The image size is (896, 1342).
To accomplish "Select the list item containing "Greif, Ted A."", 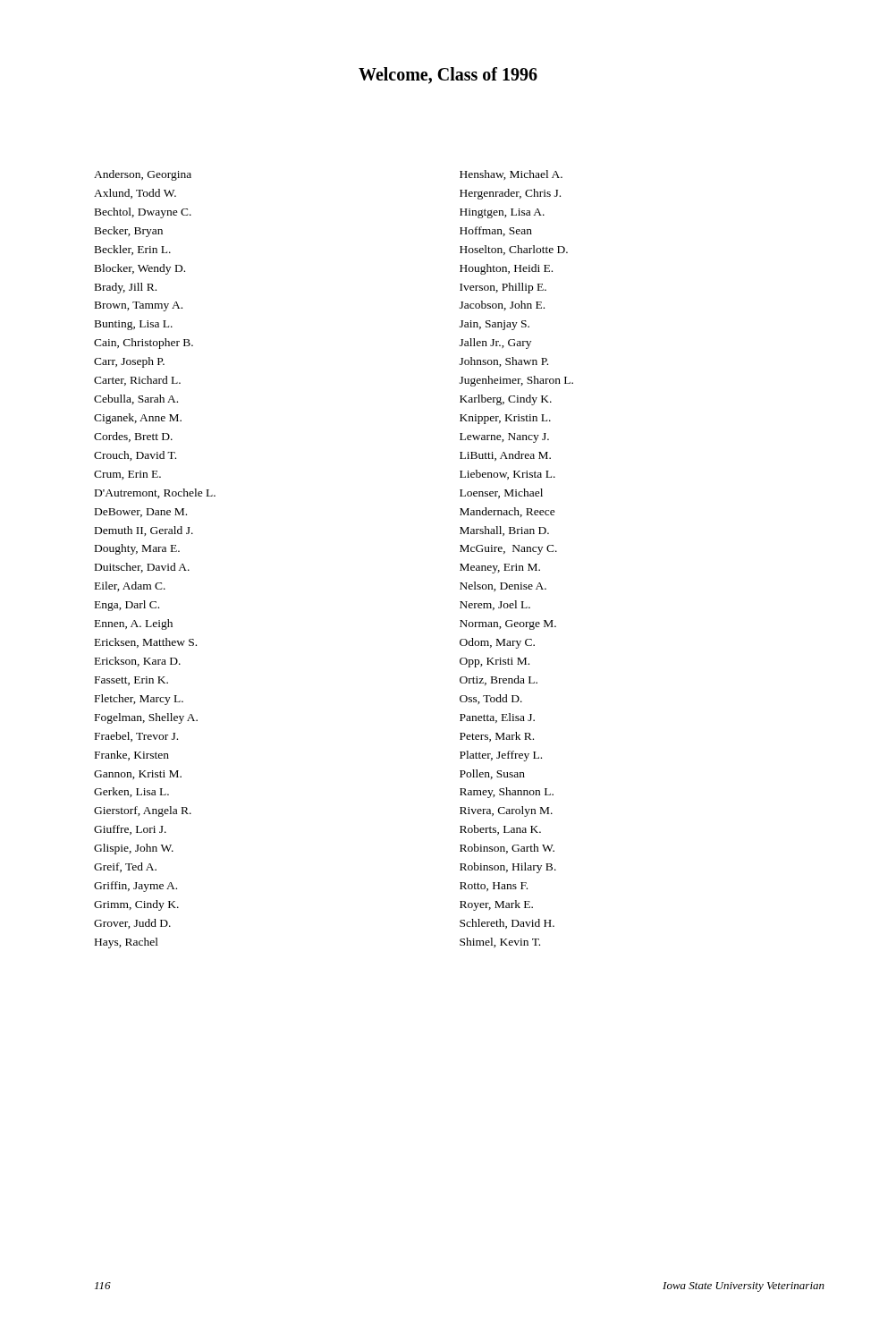I will point(126,867).
